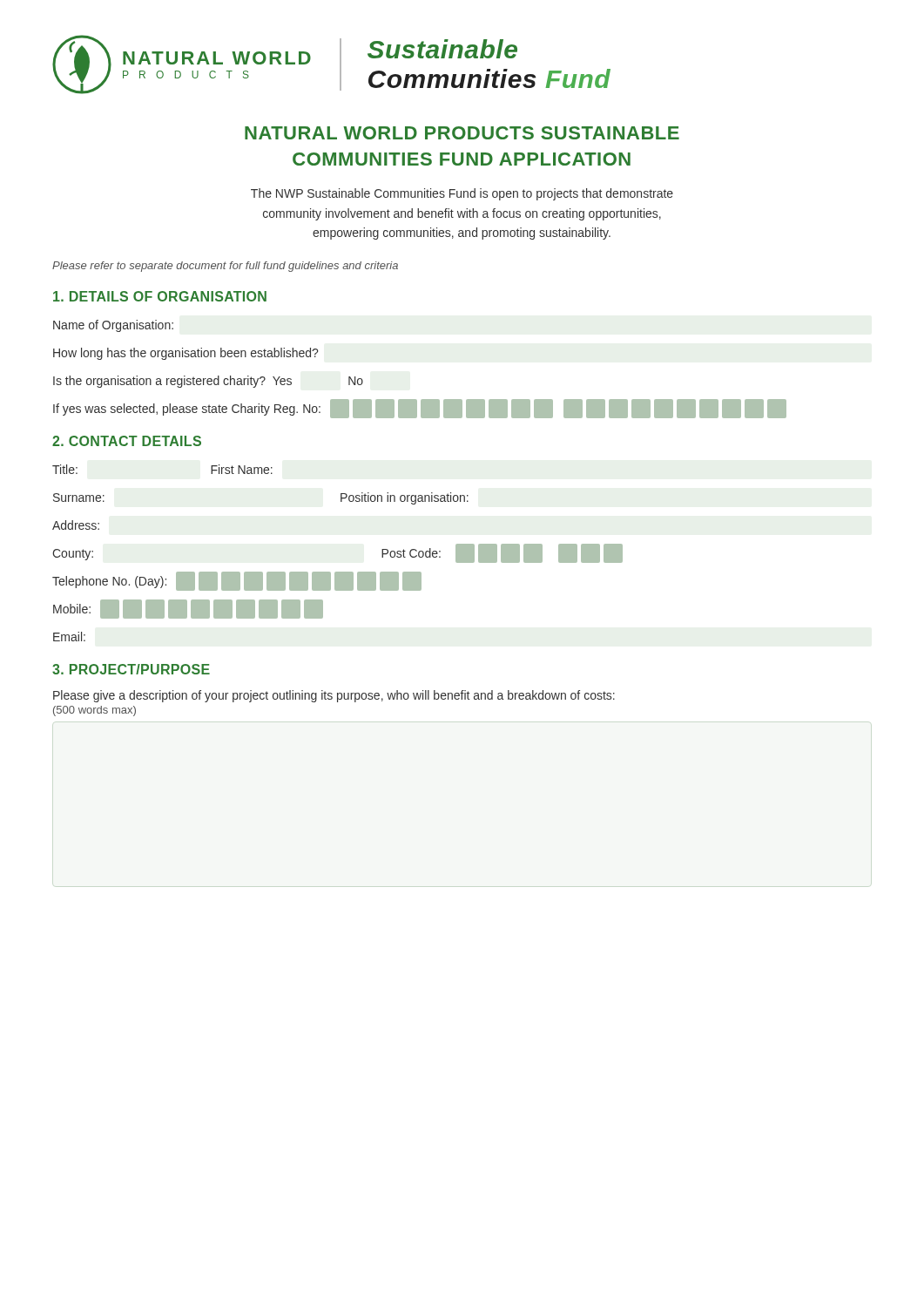Click where it says "Telephone No. (Day):"
The width and height of the screenshot is (924, 1307).
pos(237,581)
